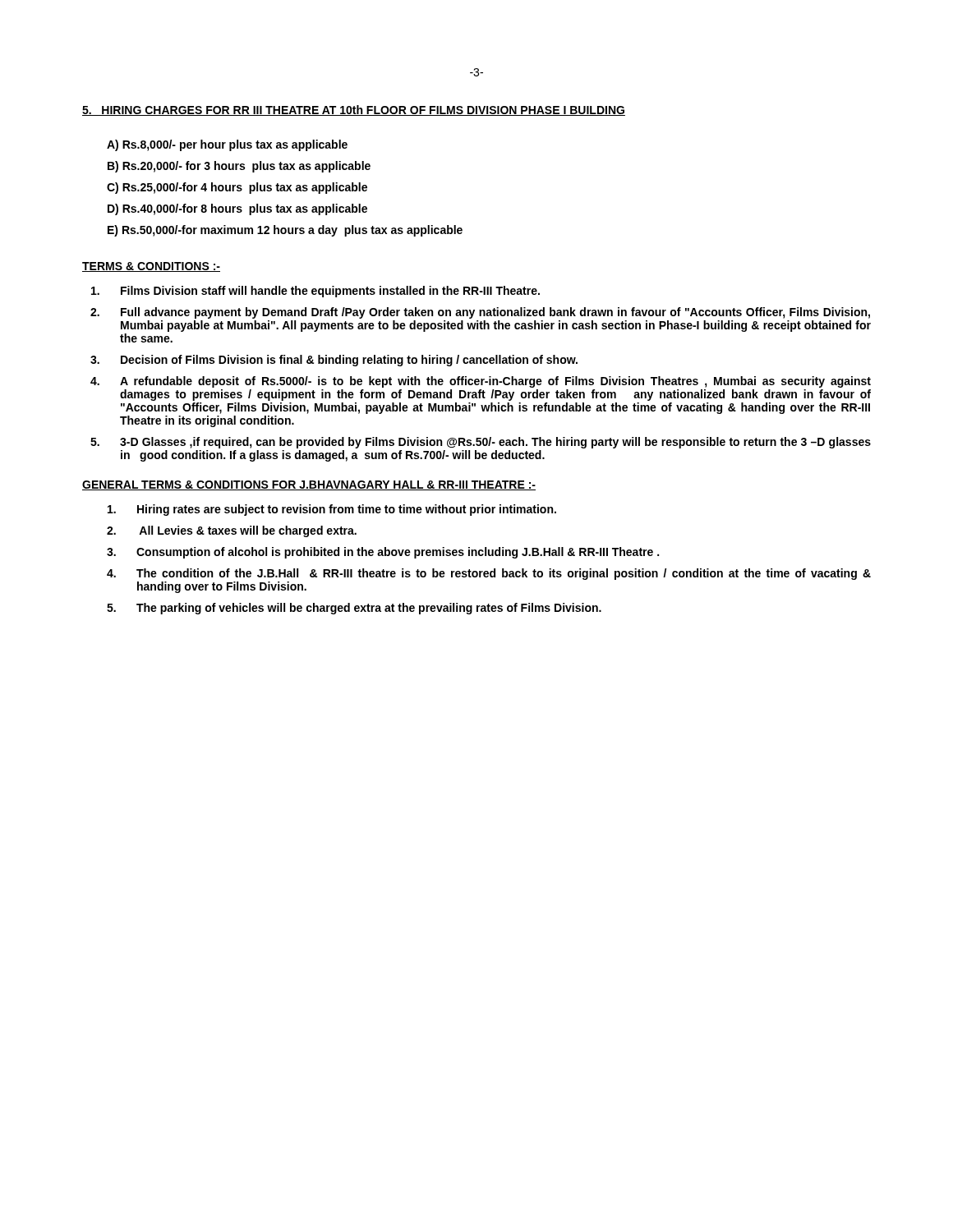953x1232 pixels.
Task: Point to the region starting "5. HIRING CHARGES FOR RR III"
Action: [x=354, y=110]
